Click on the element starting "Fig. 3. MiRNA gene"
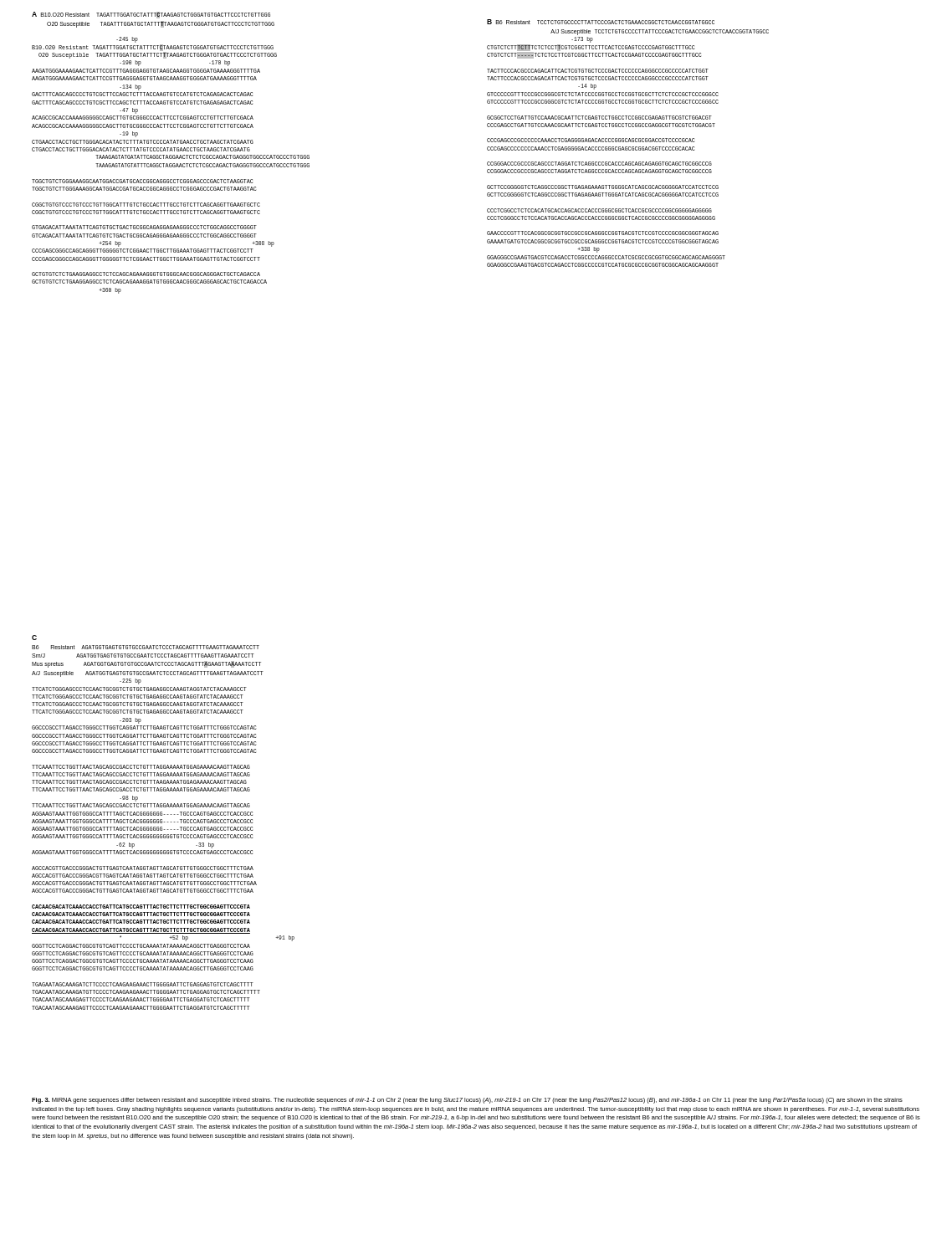Image resolution: width=952 pixels, height=1255 pixels. (476, 1118)
